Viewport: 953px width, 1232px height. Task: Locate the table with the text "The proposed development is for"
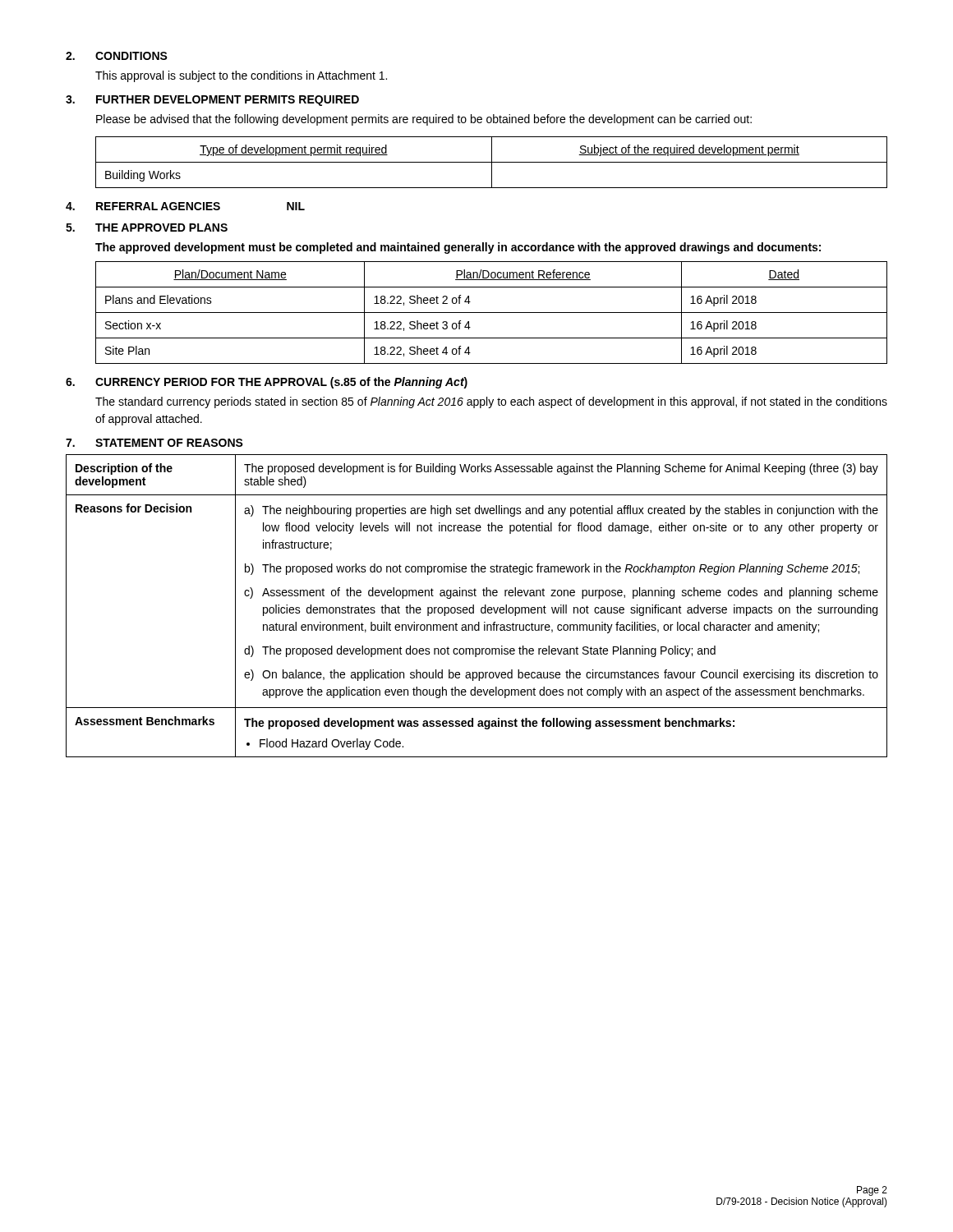point(476,606)
